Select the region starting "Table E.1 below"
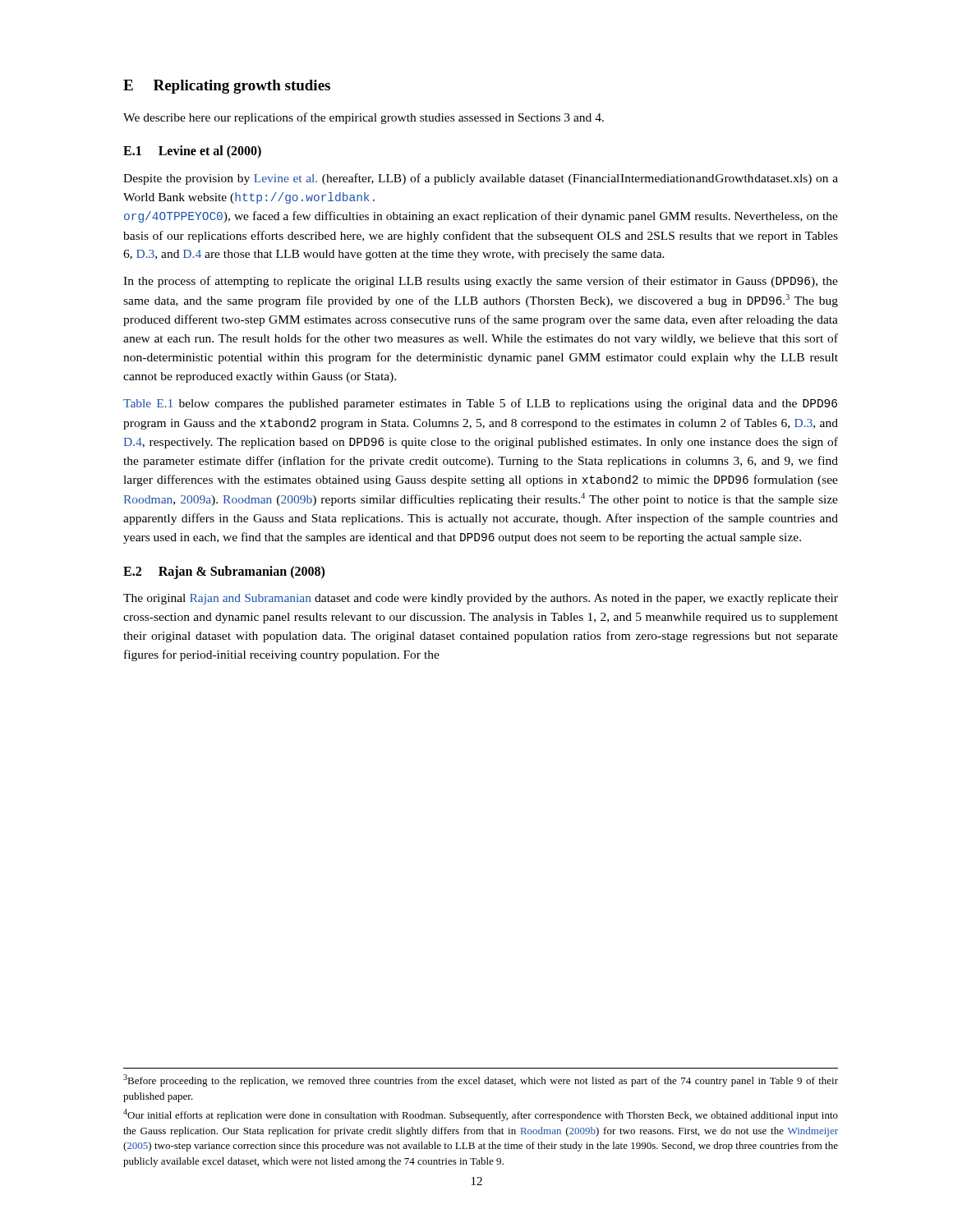953x1232 pixels. pos(481,471)
